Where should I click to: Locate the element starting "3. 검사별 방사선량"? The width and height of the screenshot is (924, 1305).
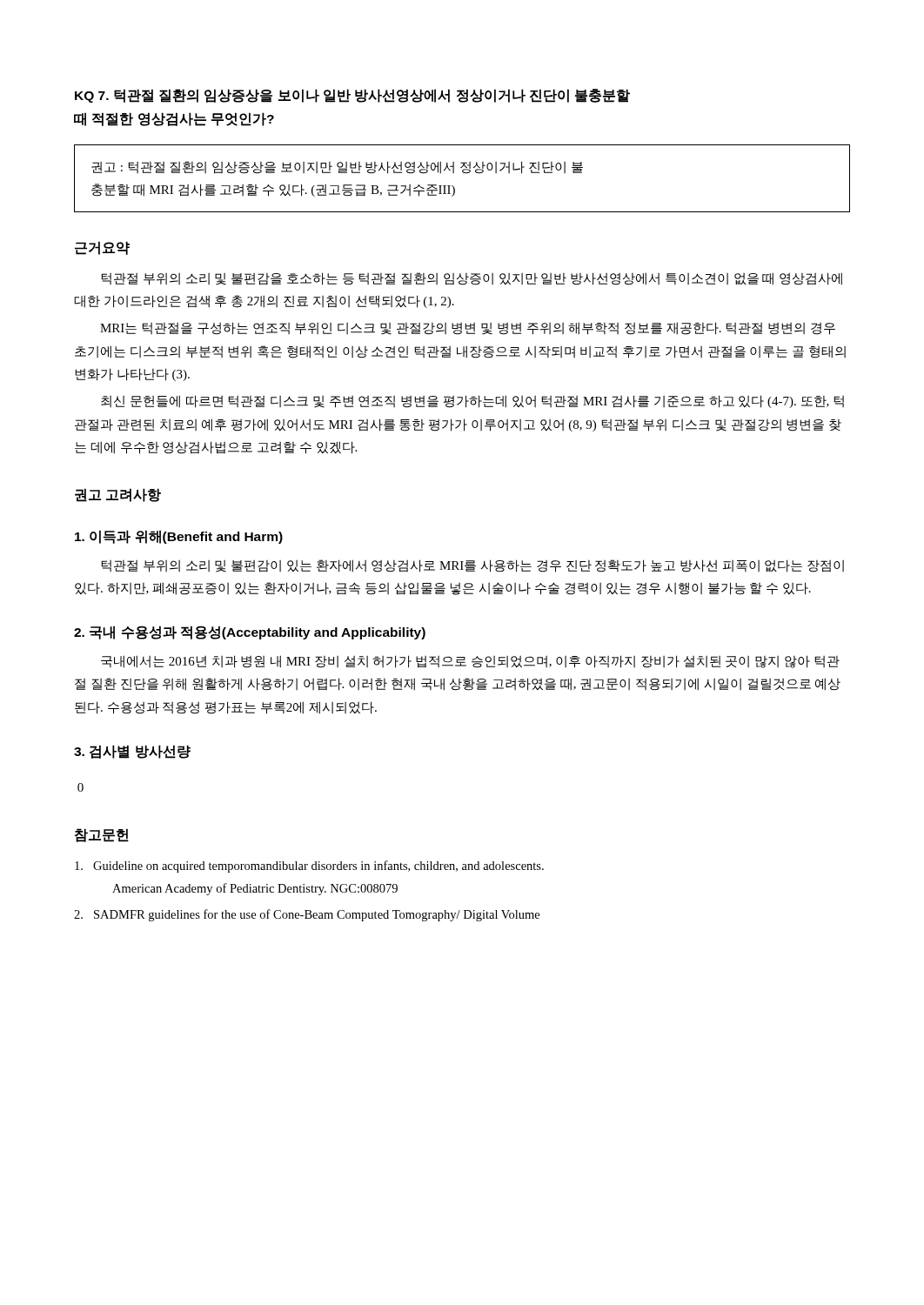132,752
